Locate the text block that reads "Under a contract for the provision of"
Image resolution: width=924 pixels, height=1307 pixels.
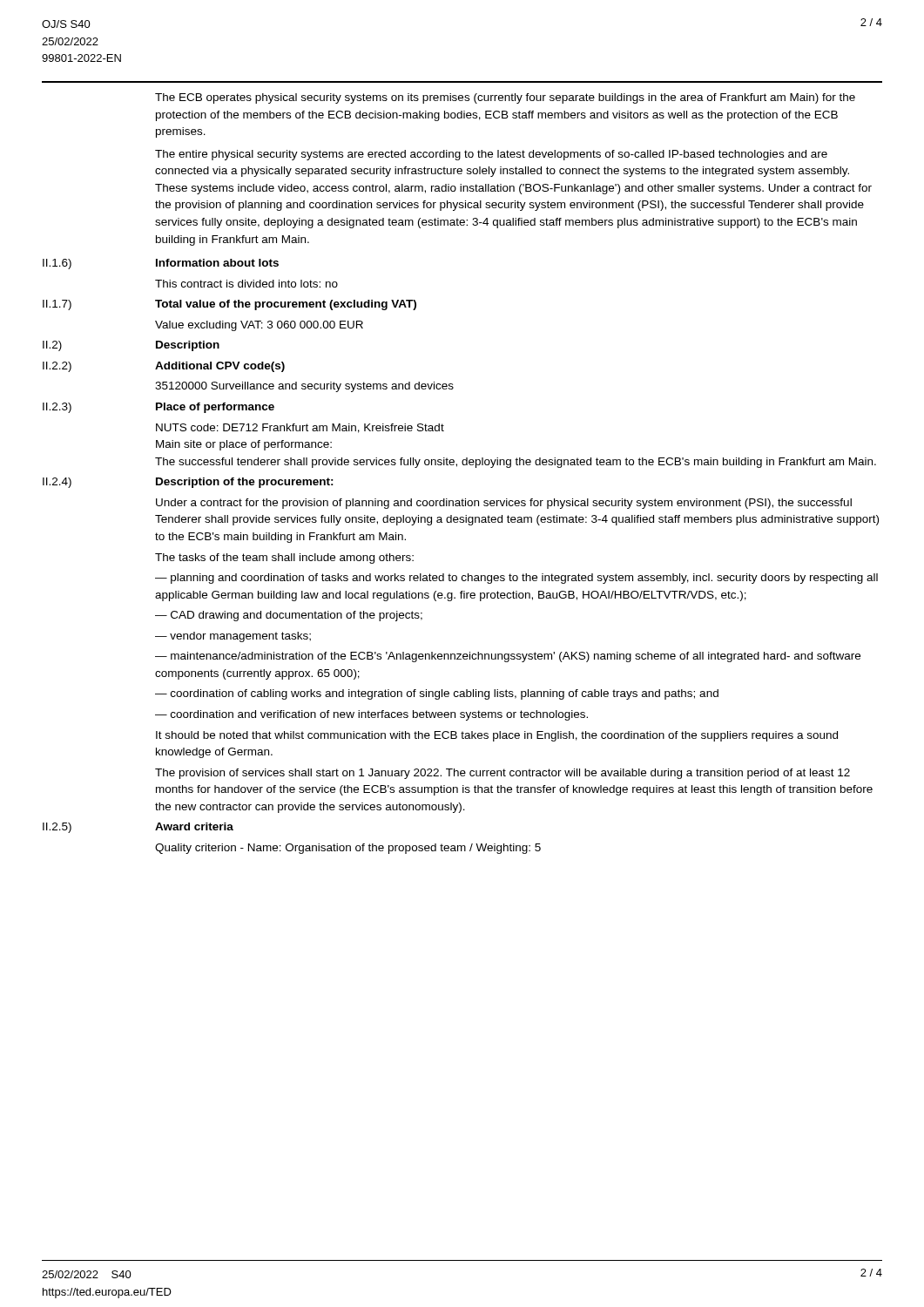pyautogui.click(x=462, y=519)
